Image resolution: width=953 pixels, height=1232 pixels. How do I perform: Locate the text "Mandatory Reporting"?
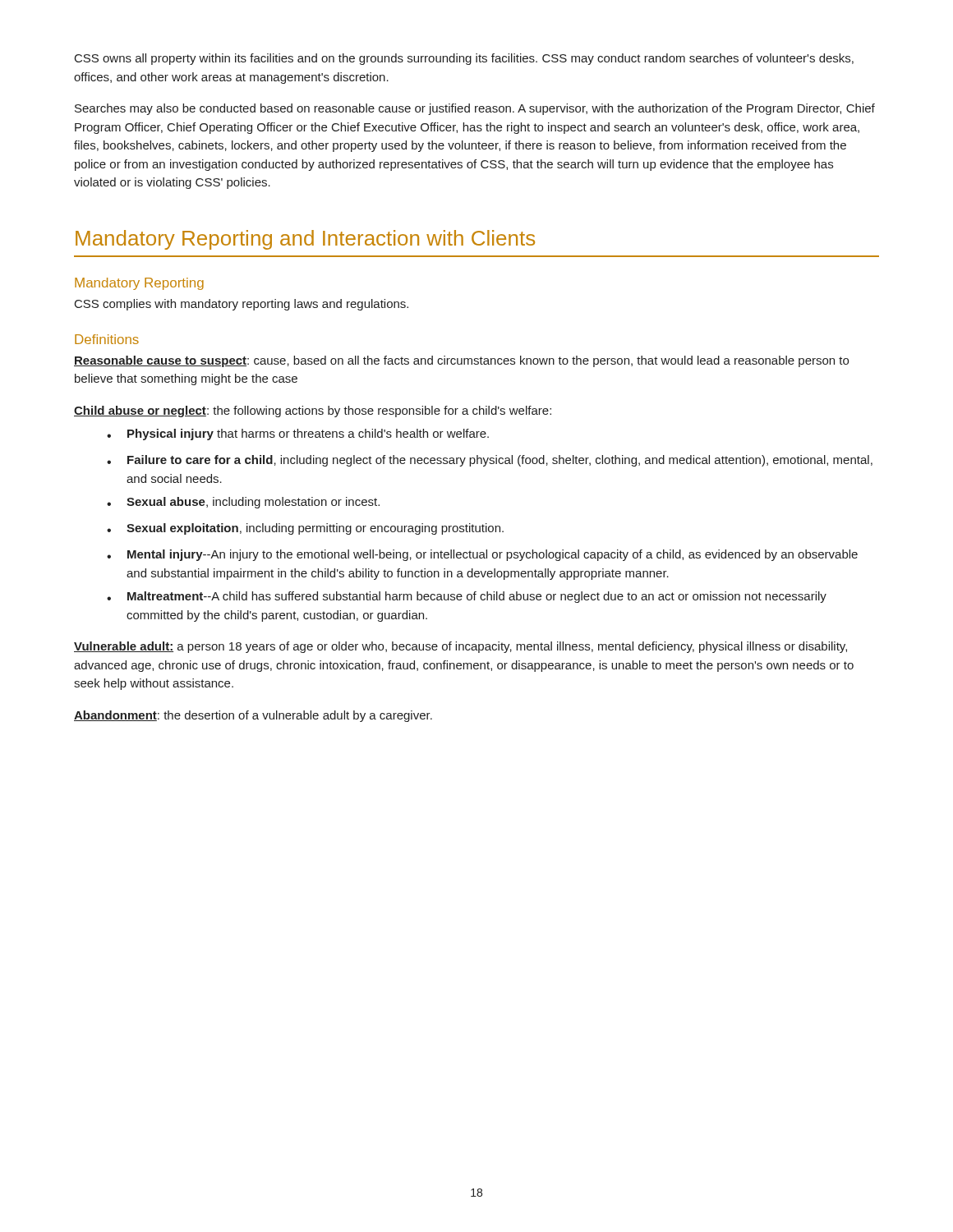pos(139,283)
